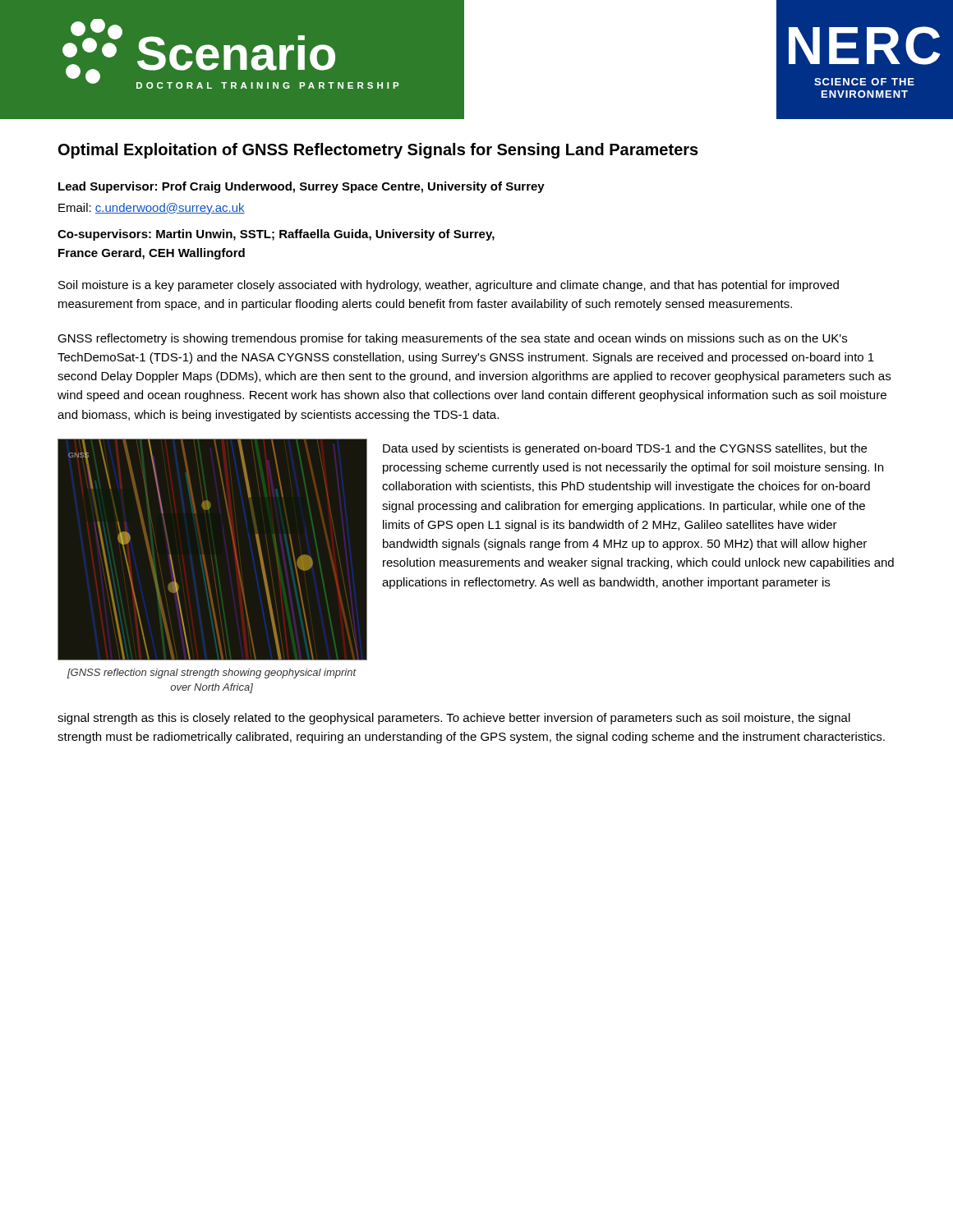Image resolution: width=953 pixels, height=1232 pixels.
Task: Find the region starting "Soil moisture is a key parameter closely"
Action: (448, 294)
